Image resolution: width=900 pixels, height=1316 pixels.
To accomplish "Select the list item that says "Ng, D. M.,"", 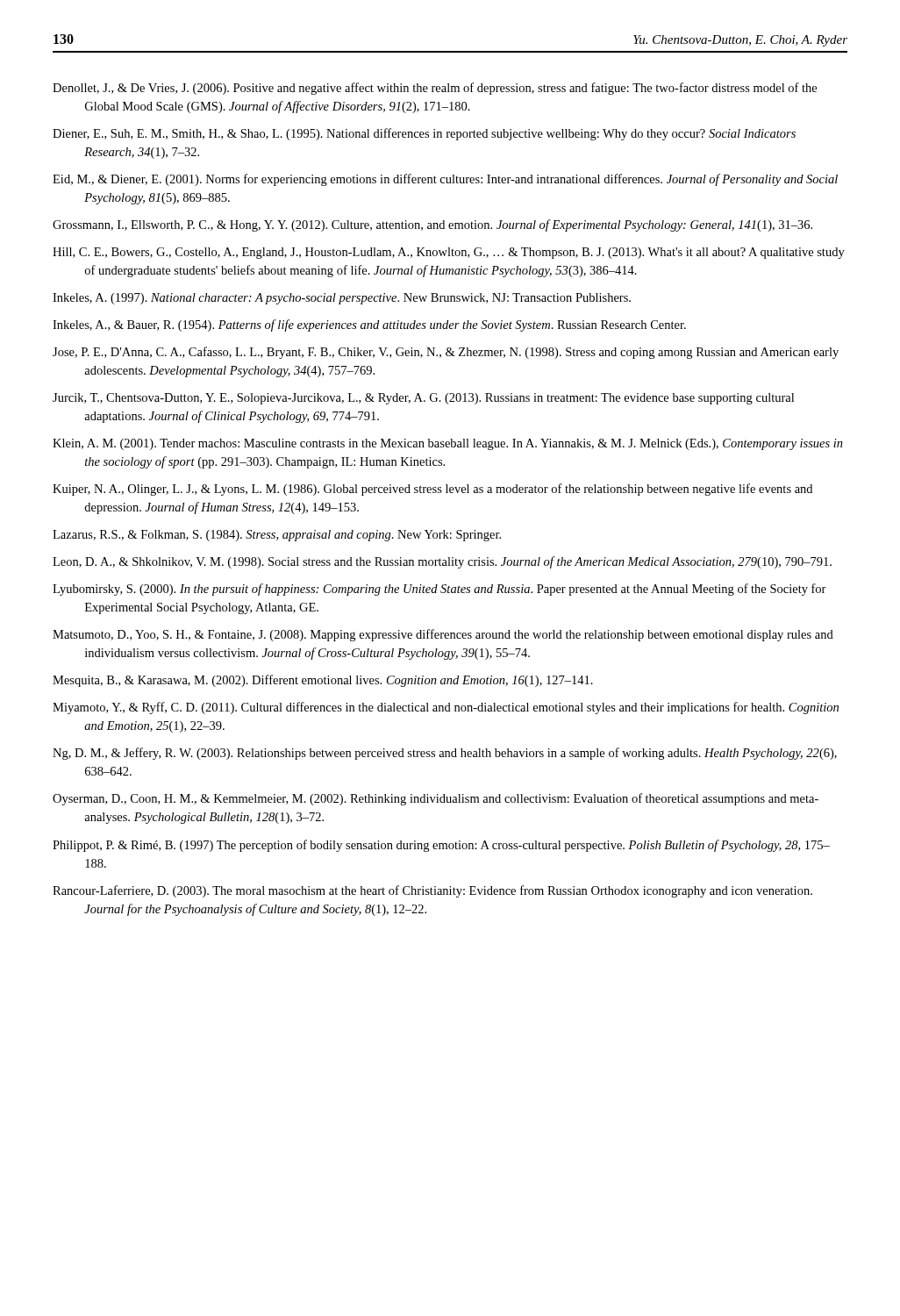I will click(x=445, y=762).
